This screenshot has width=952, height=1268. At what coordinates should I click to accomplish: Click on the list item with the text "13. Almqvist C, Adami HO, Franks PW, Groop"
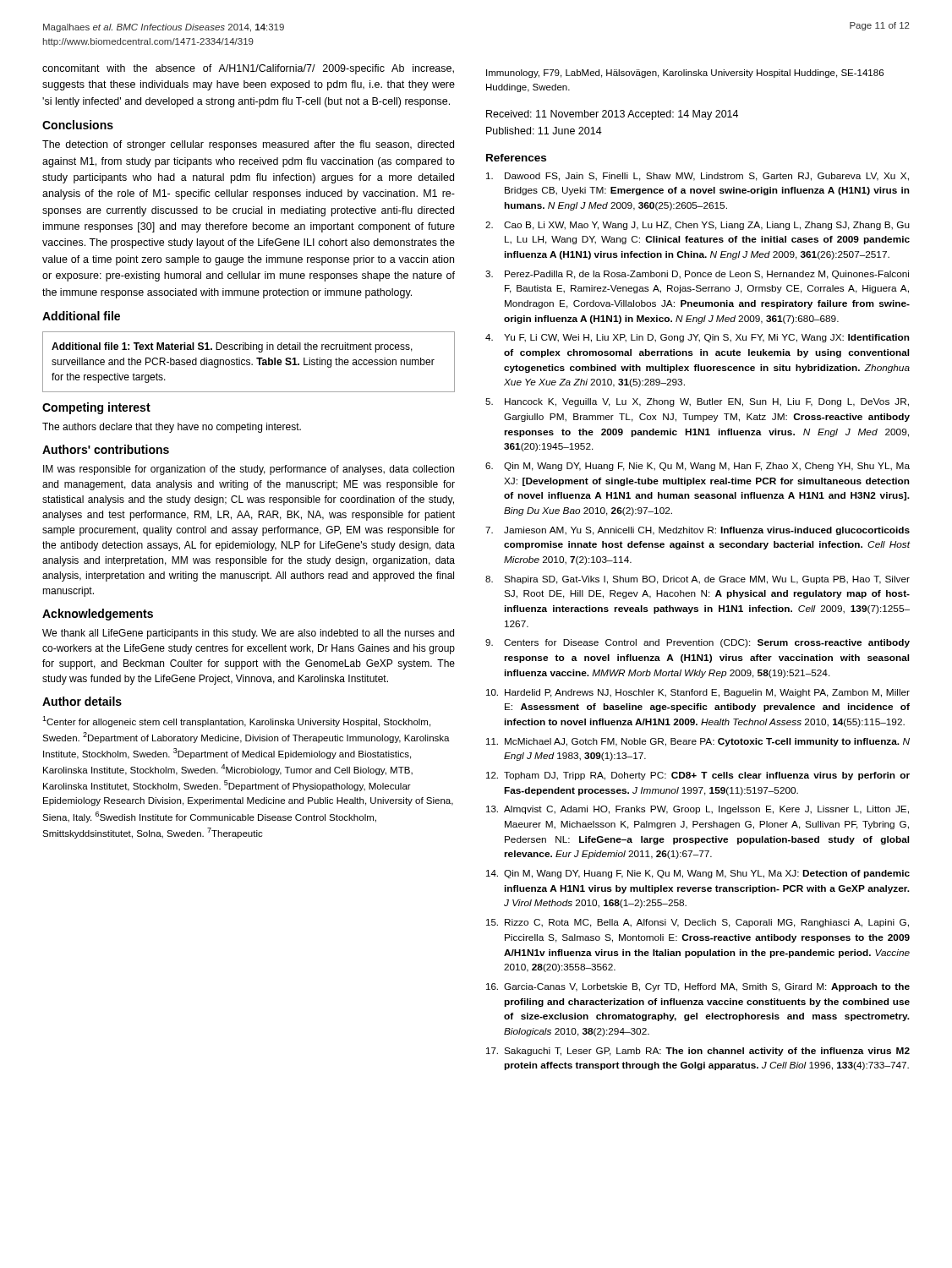698,832
